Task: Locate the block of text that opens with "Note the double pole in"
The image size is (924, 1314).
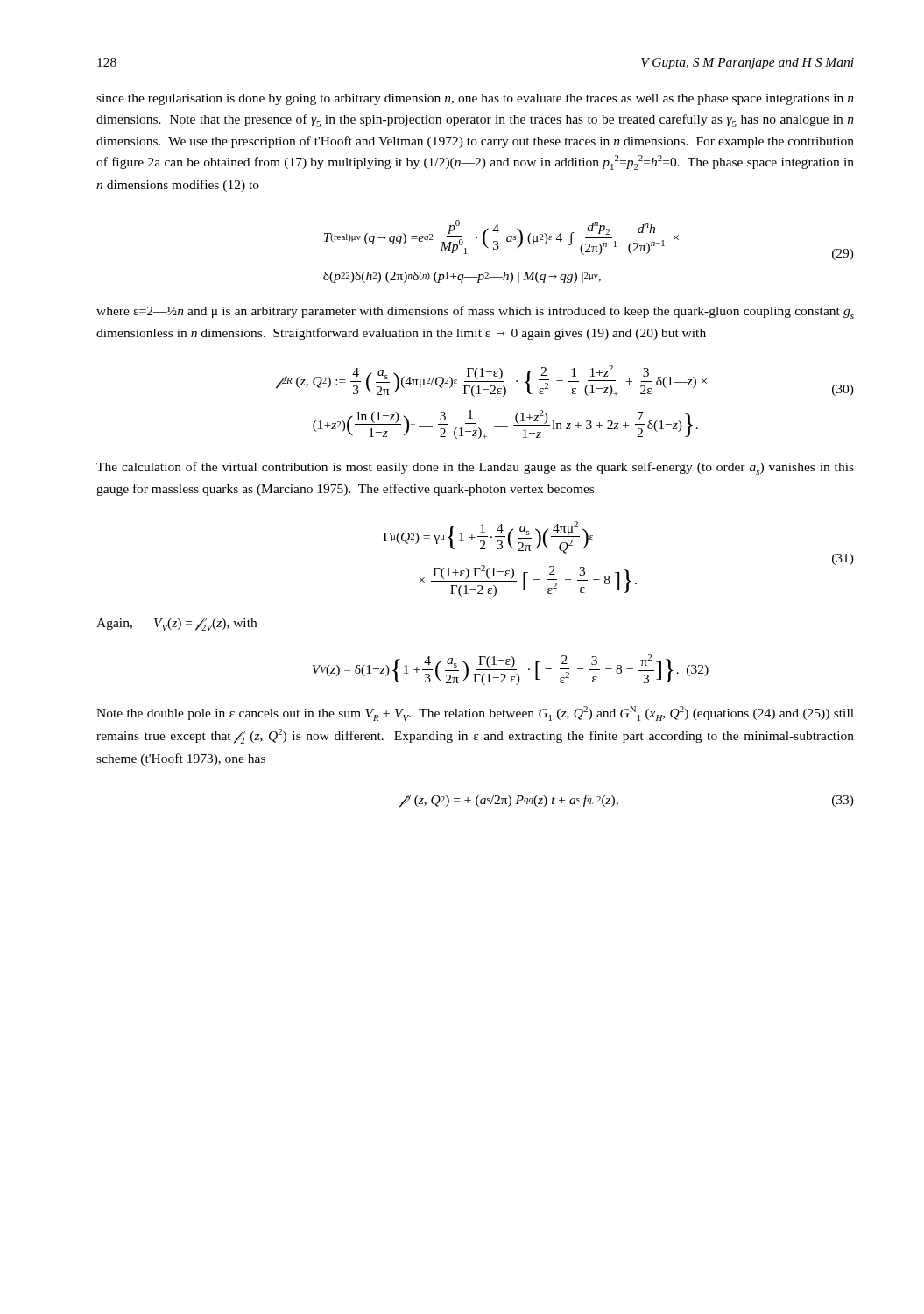Action: [475, 734]
